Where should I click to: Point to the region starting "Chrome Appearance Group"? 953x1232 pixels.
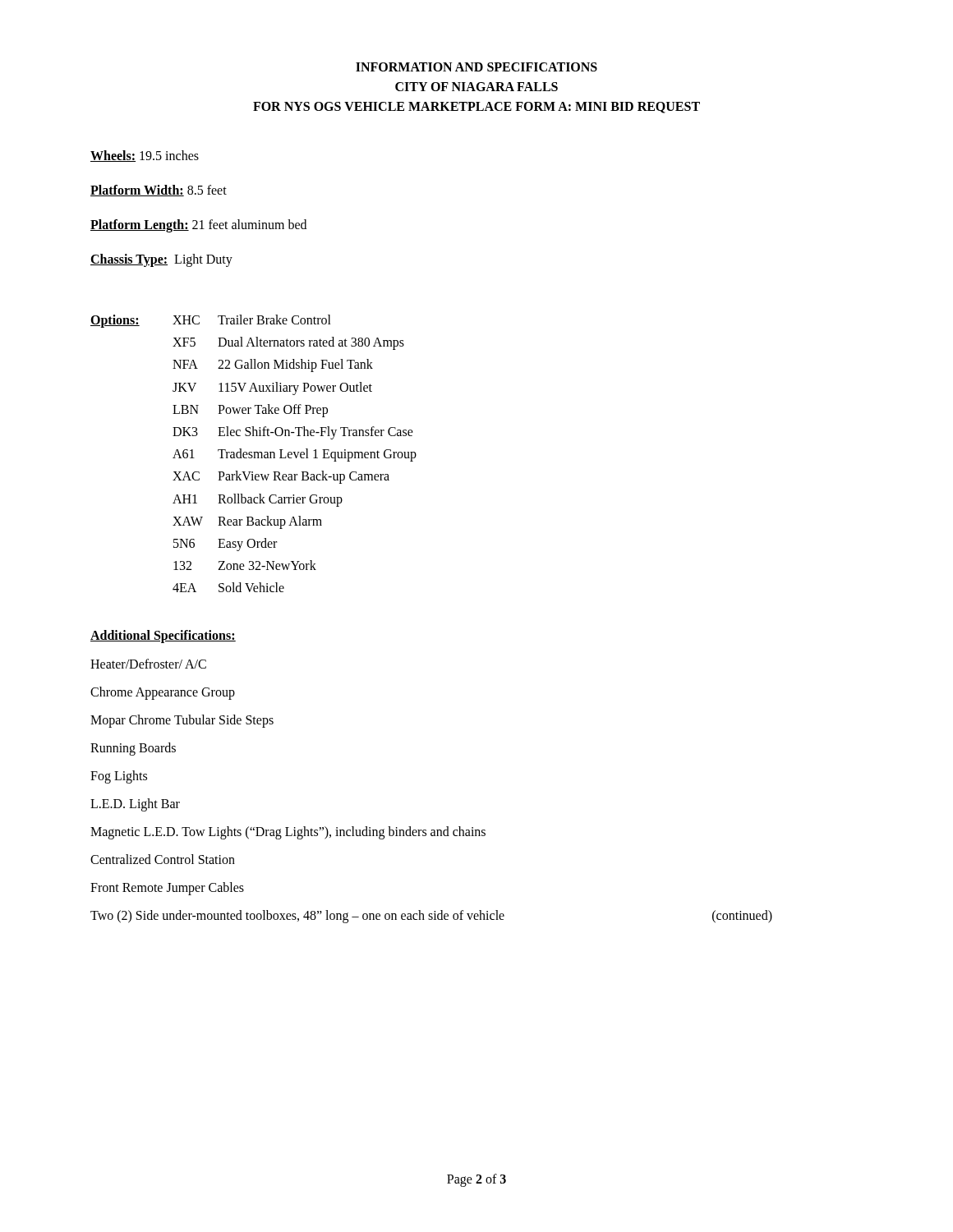(163, 692)
